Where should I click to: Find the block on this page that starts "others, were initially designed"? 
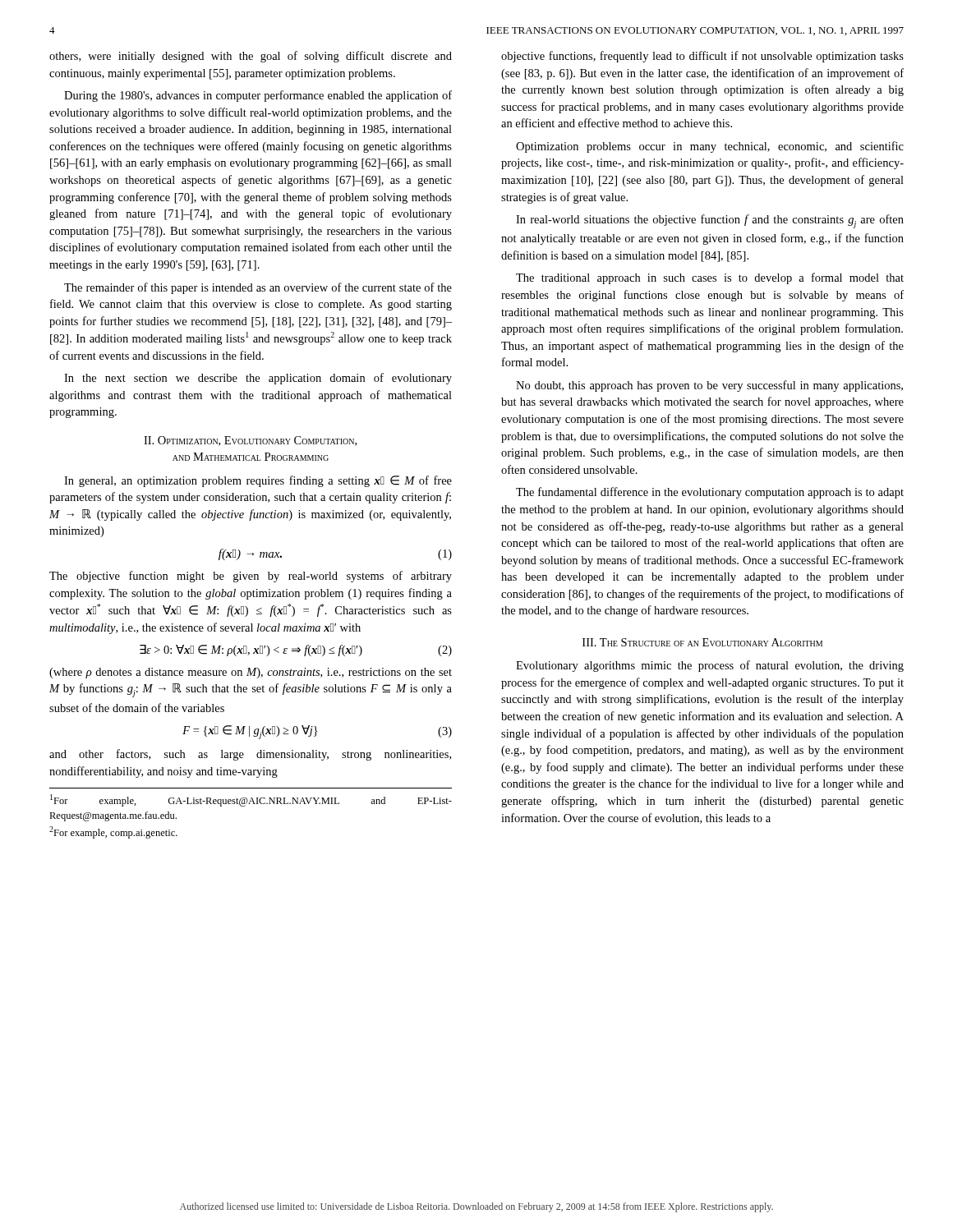click(x=251, y=234)
